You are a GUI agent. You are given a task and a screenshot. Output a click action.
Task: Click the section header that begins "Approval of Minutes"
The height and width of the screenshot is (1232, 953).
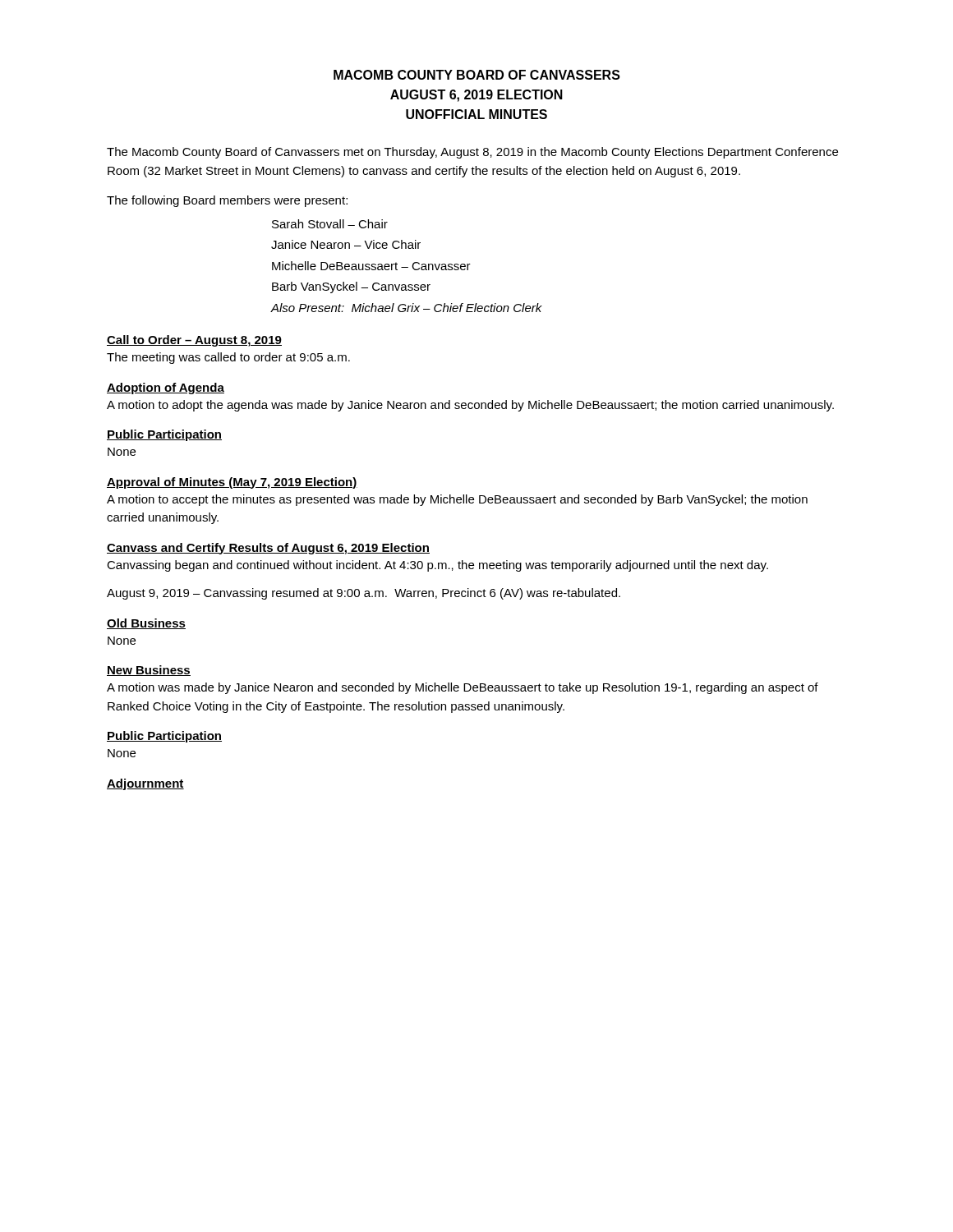pyautogui.click(x=232, y=481)
